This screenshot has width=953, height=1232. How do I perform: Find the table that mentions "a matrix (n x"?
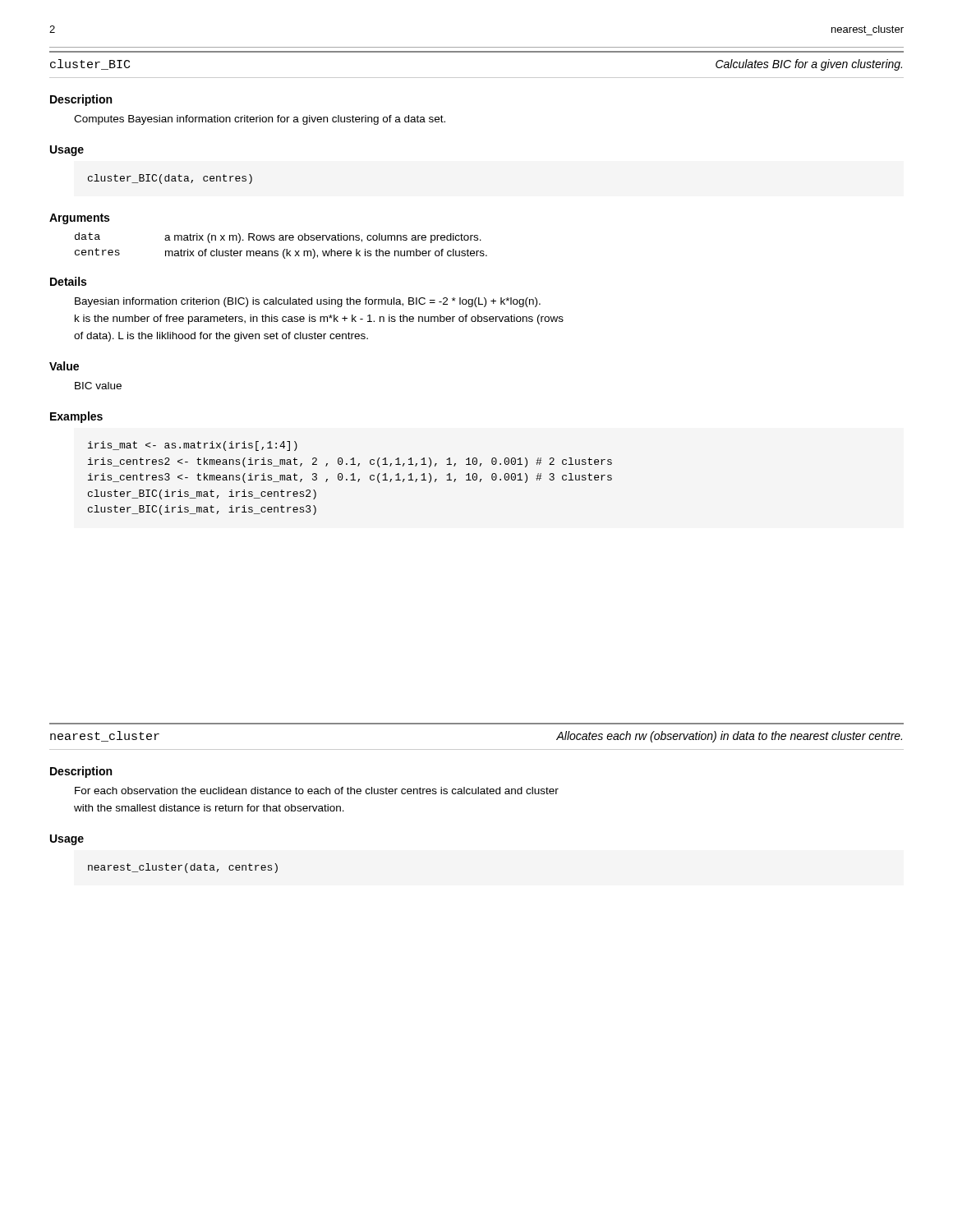476,245
